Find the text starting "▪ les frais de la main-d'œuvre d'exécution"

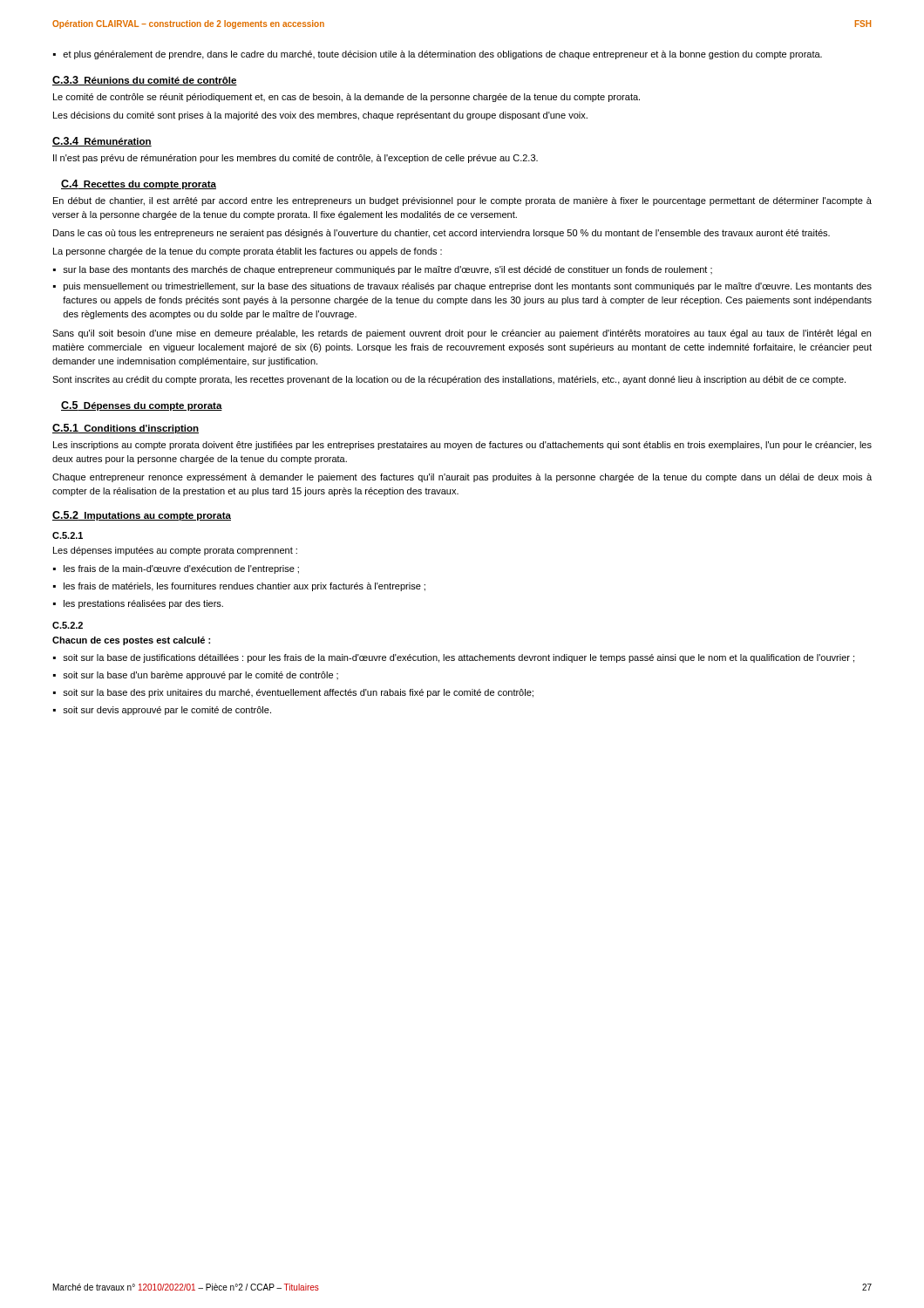point(176,569)
